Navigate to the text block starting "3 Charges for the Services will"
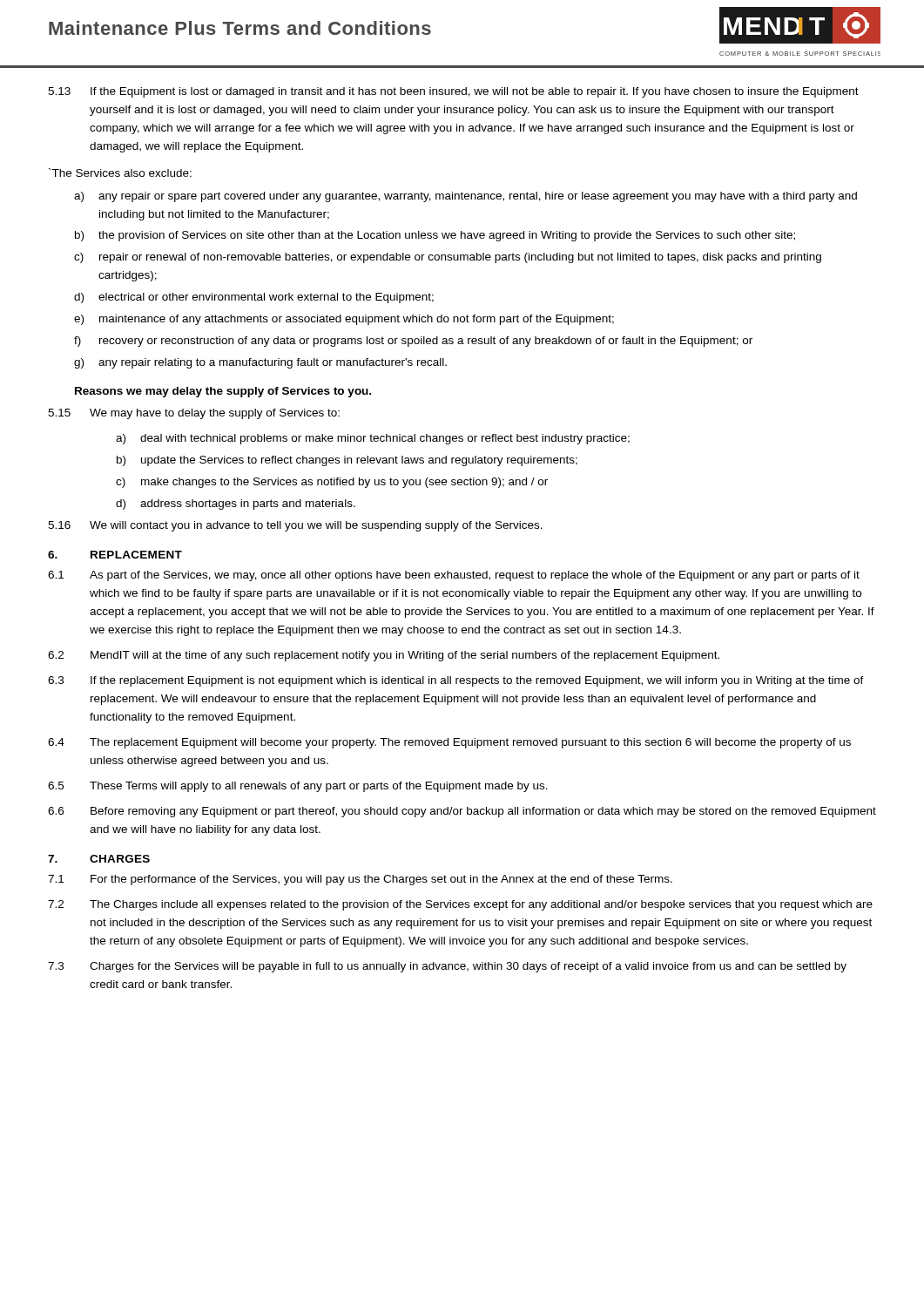The width and height of the screenshot is (924, 1307). [x=462, y=976]
